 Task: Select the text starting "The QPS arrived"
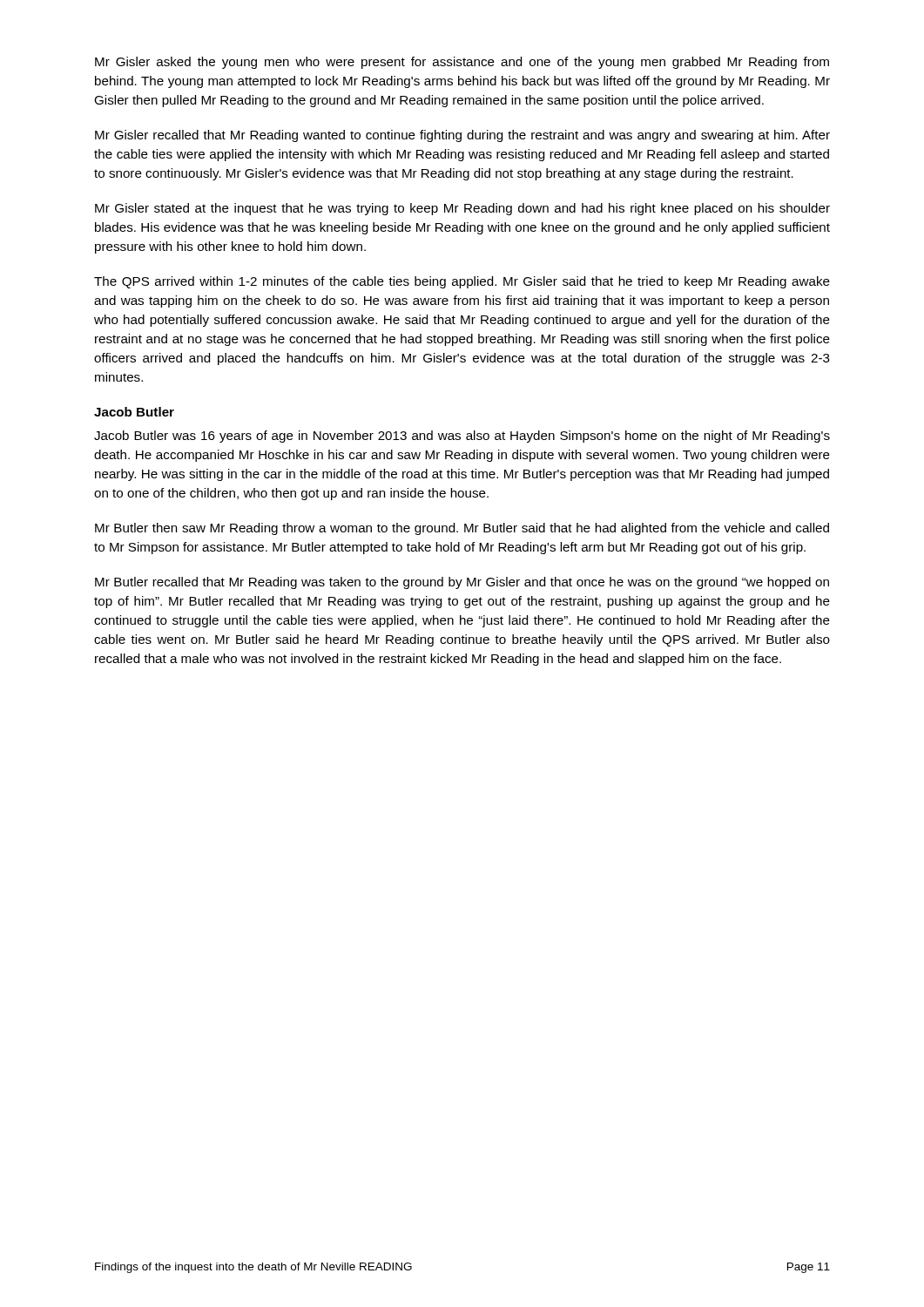(x=462, y=329)
